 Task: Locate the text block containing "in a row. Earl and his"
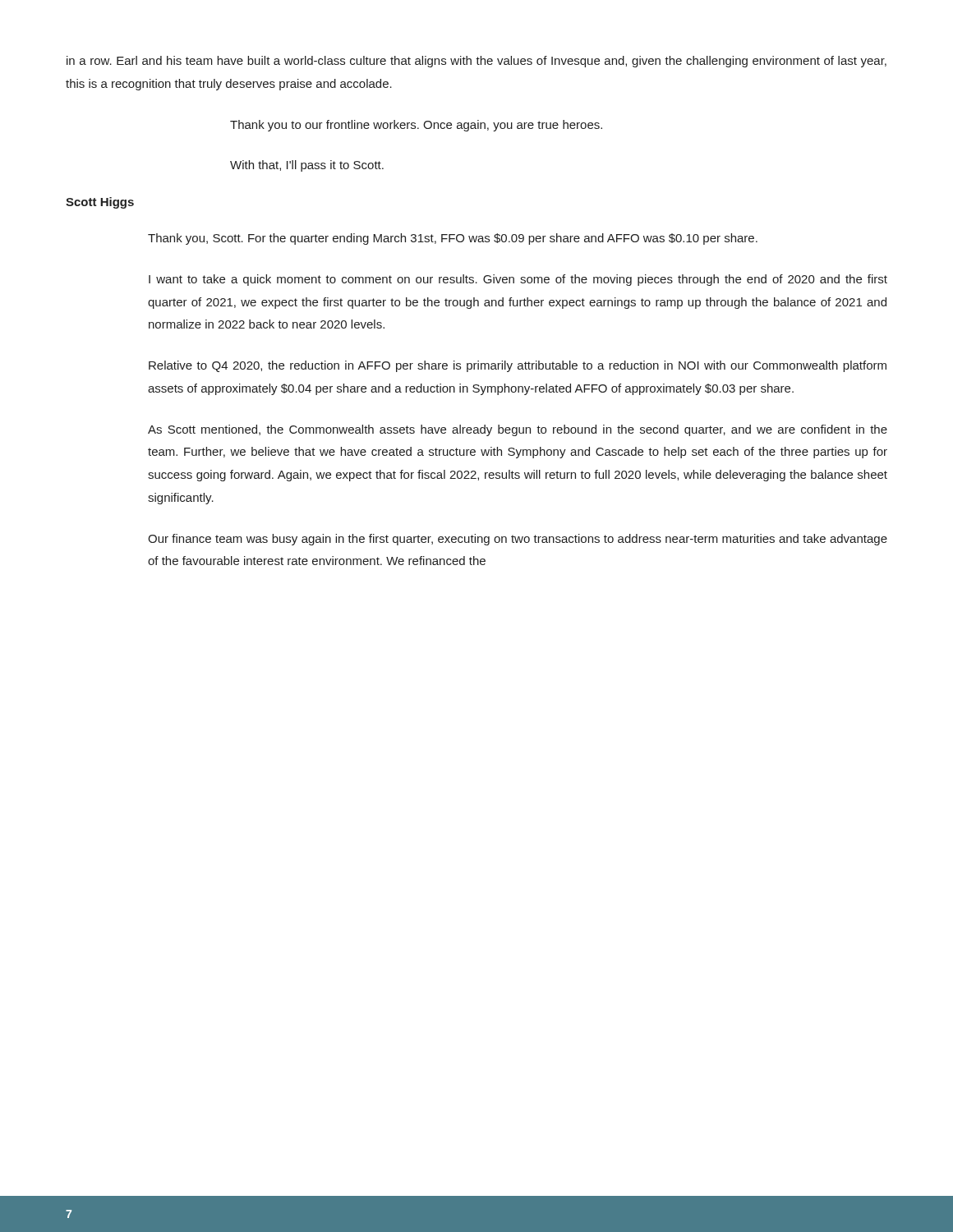[476, 72]
